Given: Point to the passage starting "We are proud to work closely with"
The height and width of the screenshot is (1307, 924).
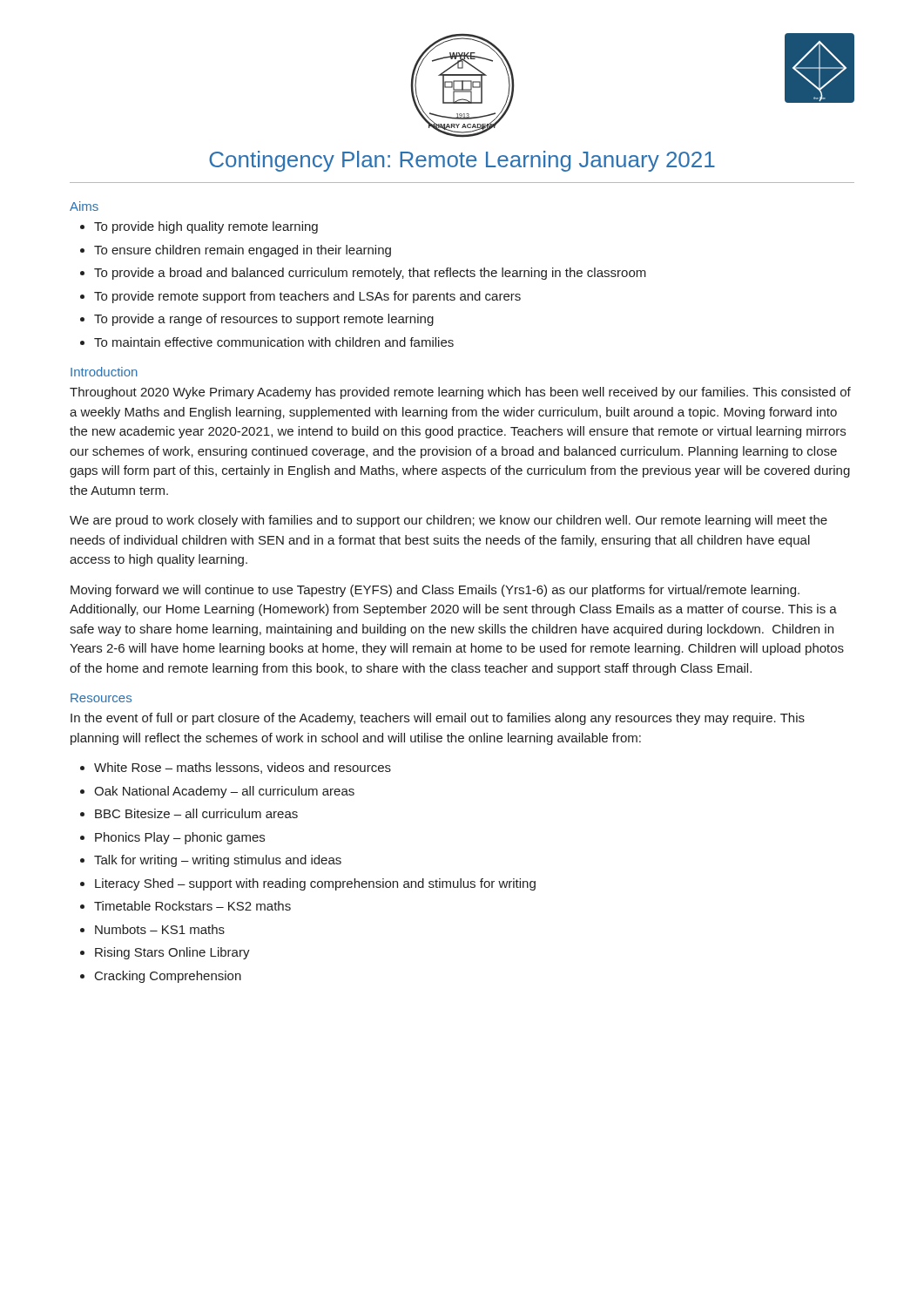Looking at the screenshot, I should point(449,539).
